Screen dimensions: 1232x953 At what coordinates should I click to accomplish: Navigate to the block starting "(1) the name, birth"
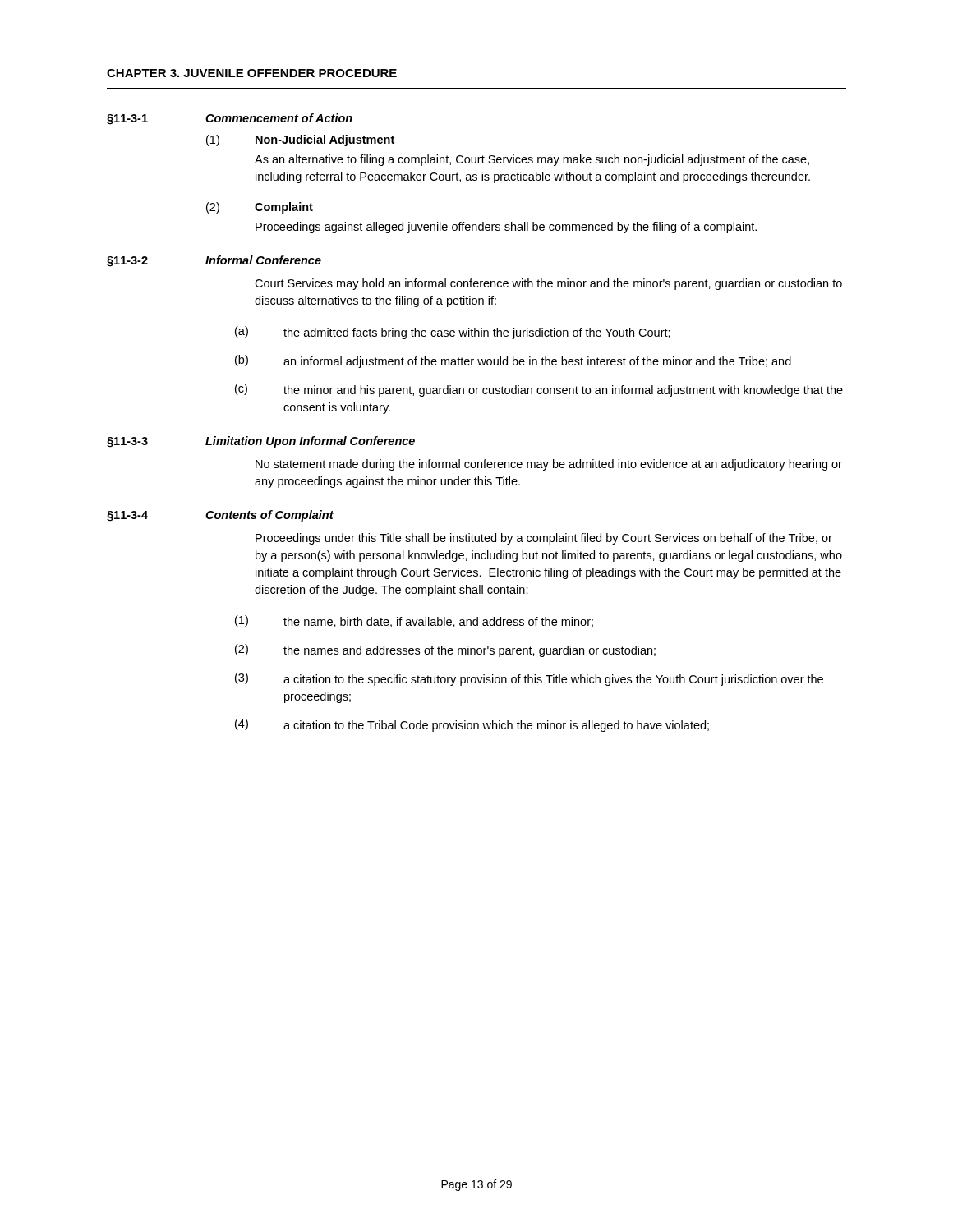tap(414, 622)
